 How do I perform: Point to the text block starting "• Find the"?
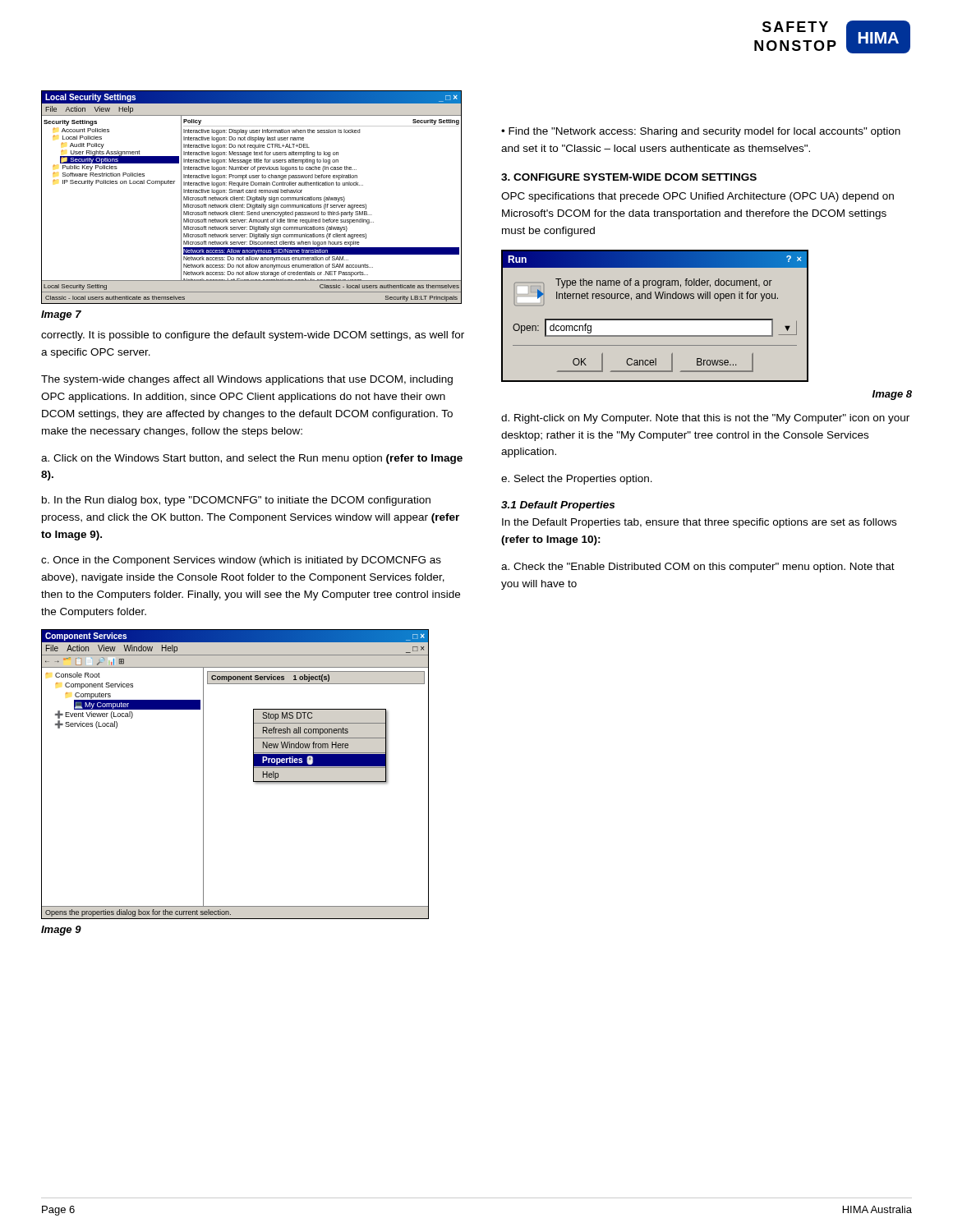[701, 140]
